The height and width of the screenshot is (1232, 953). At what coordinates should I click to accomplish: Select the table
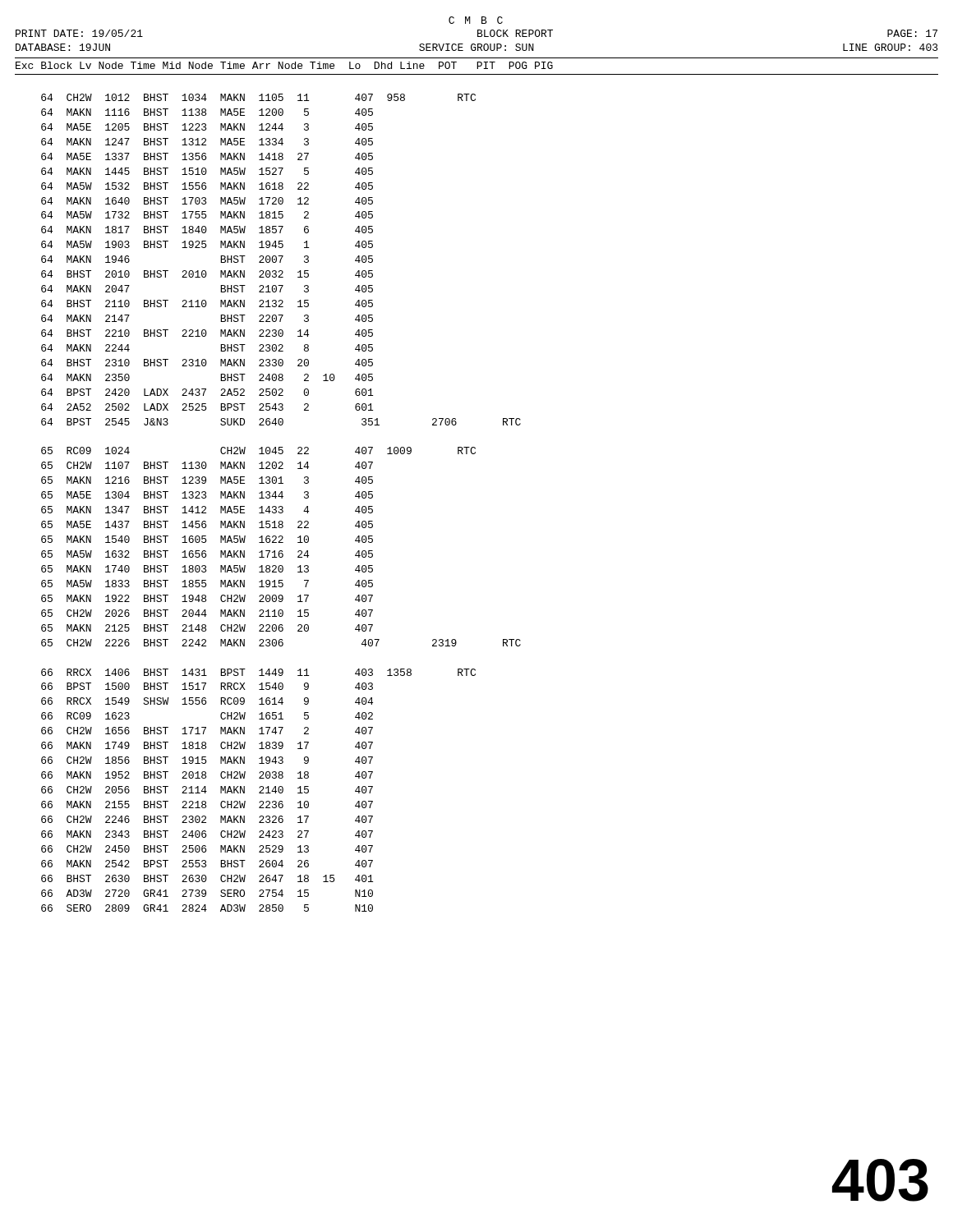(x=476, y=511)
